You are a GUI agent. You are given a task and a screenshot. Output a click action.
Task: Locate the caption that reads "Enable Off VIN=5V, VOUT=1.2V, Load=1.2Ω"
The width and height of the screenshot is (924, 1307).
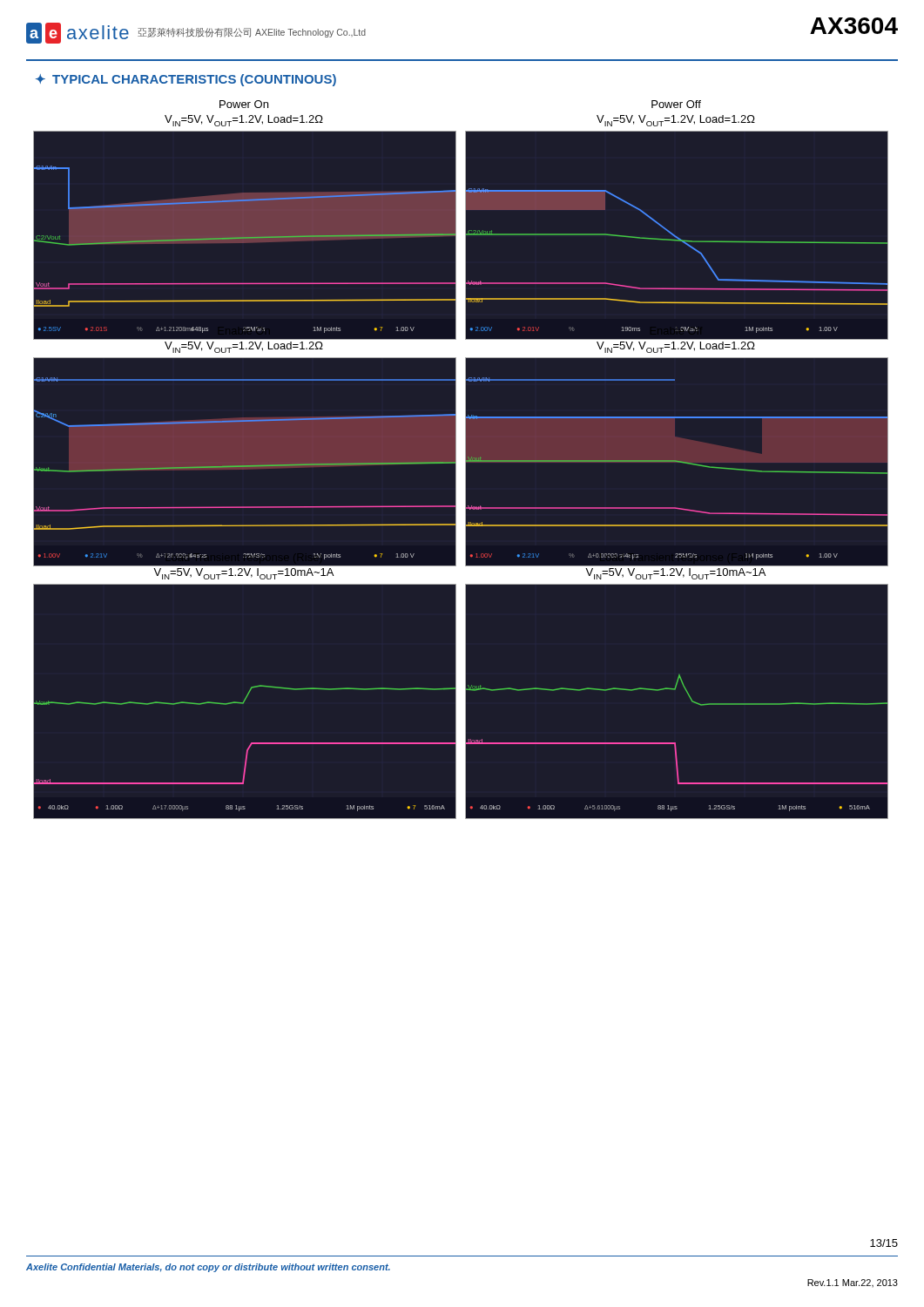pyautogui.click(x=676, y=339)
